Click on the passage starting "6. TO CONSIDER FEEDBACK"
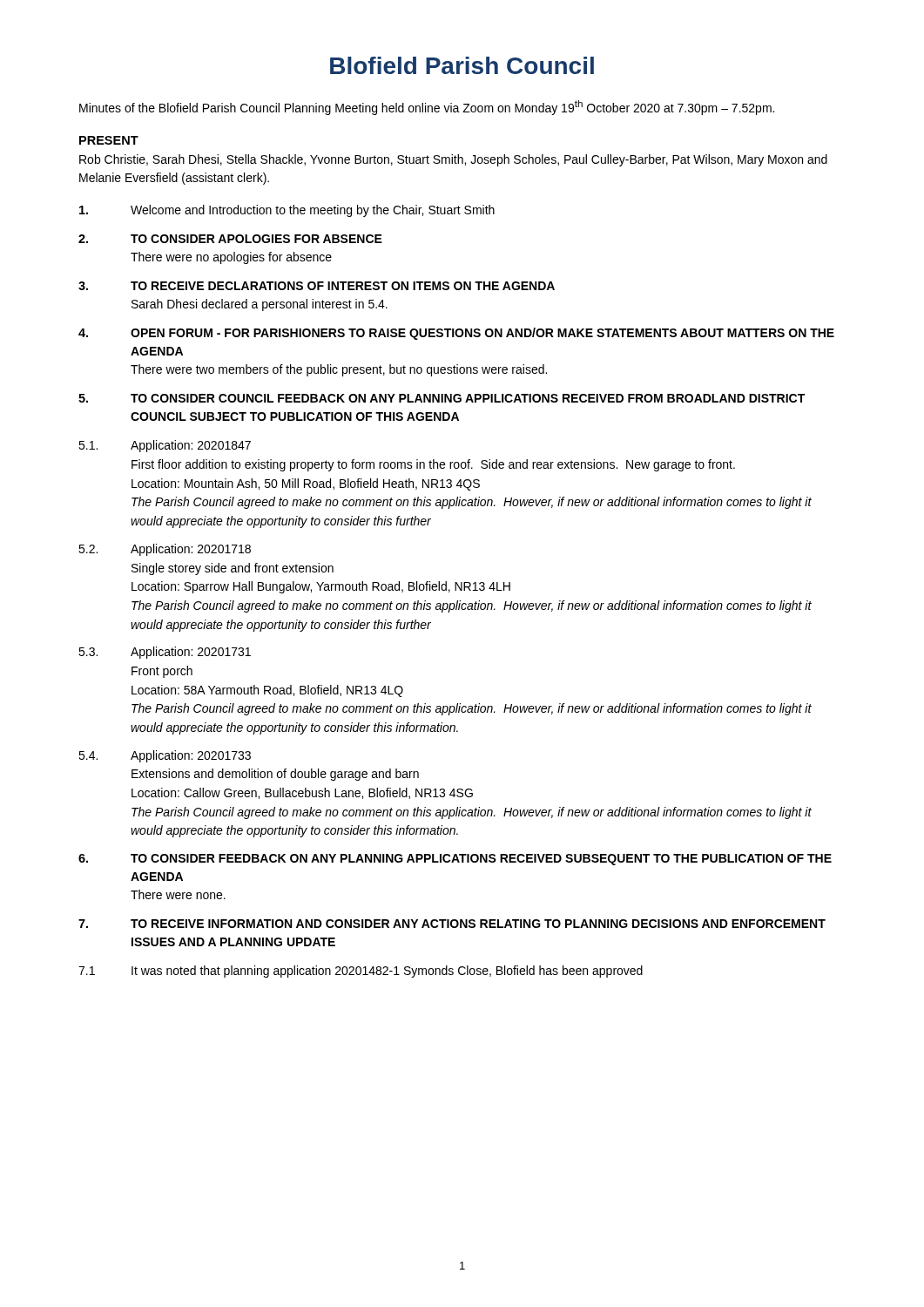This screenshot has height=1307, width=924. pyautogui.click(x=455, y=860)
